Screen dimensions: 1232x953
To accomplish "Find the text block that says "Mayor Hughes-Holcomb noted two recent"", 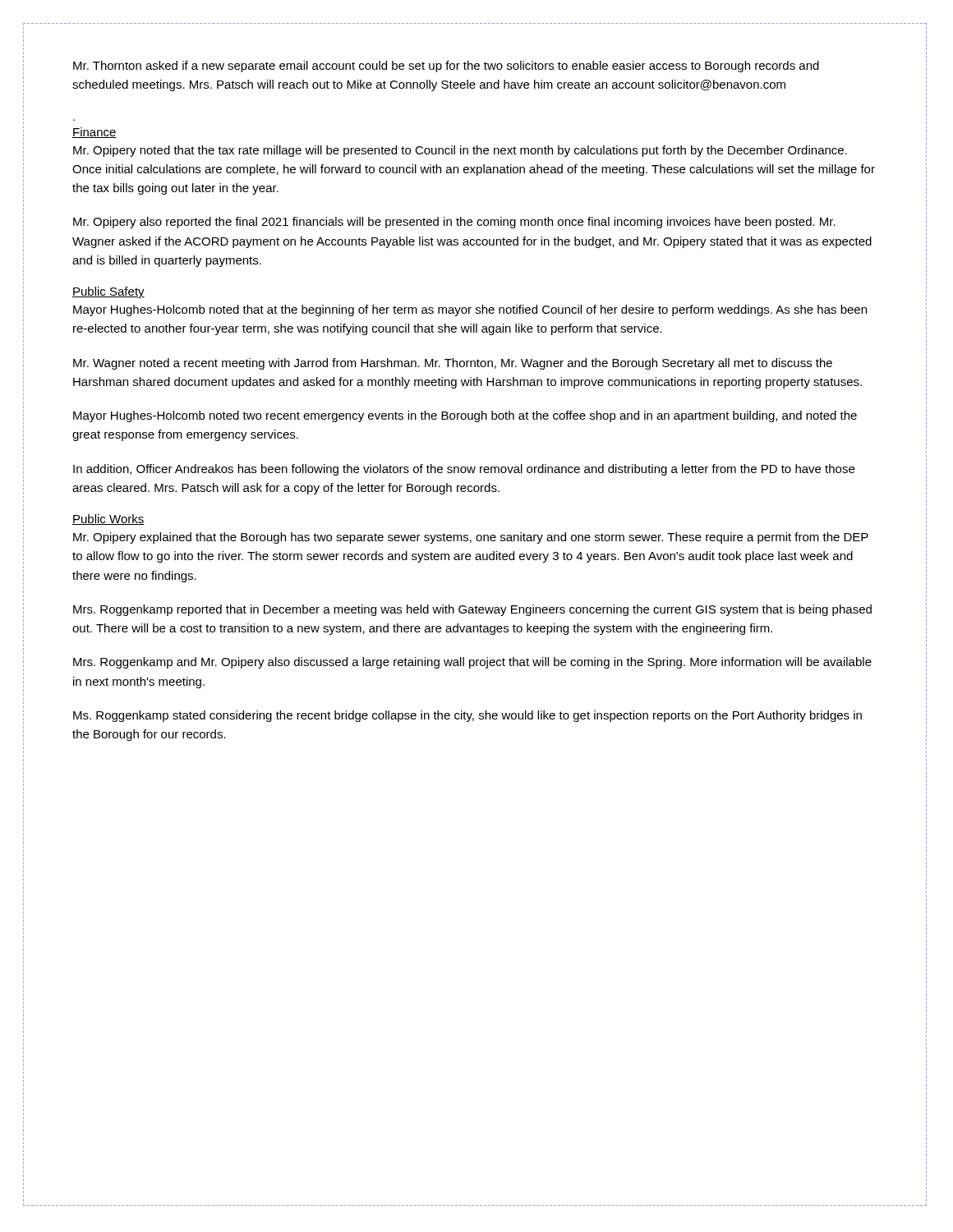I will point(465,425).
